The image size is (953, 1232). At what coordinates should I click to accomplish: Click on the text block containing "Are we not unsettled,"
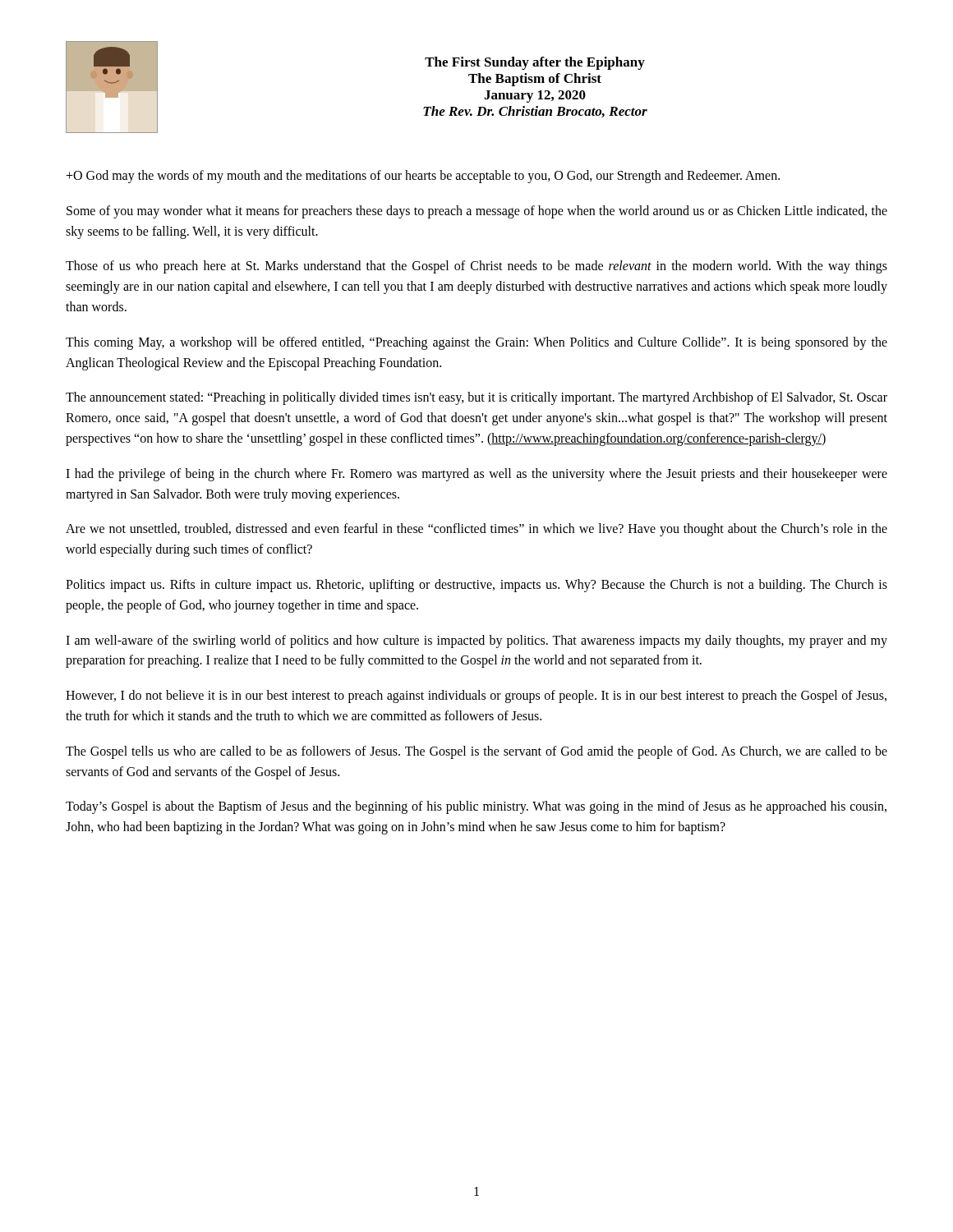[x=476, y=539]
